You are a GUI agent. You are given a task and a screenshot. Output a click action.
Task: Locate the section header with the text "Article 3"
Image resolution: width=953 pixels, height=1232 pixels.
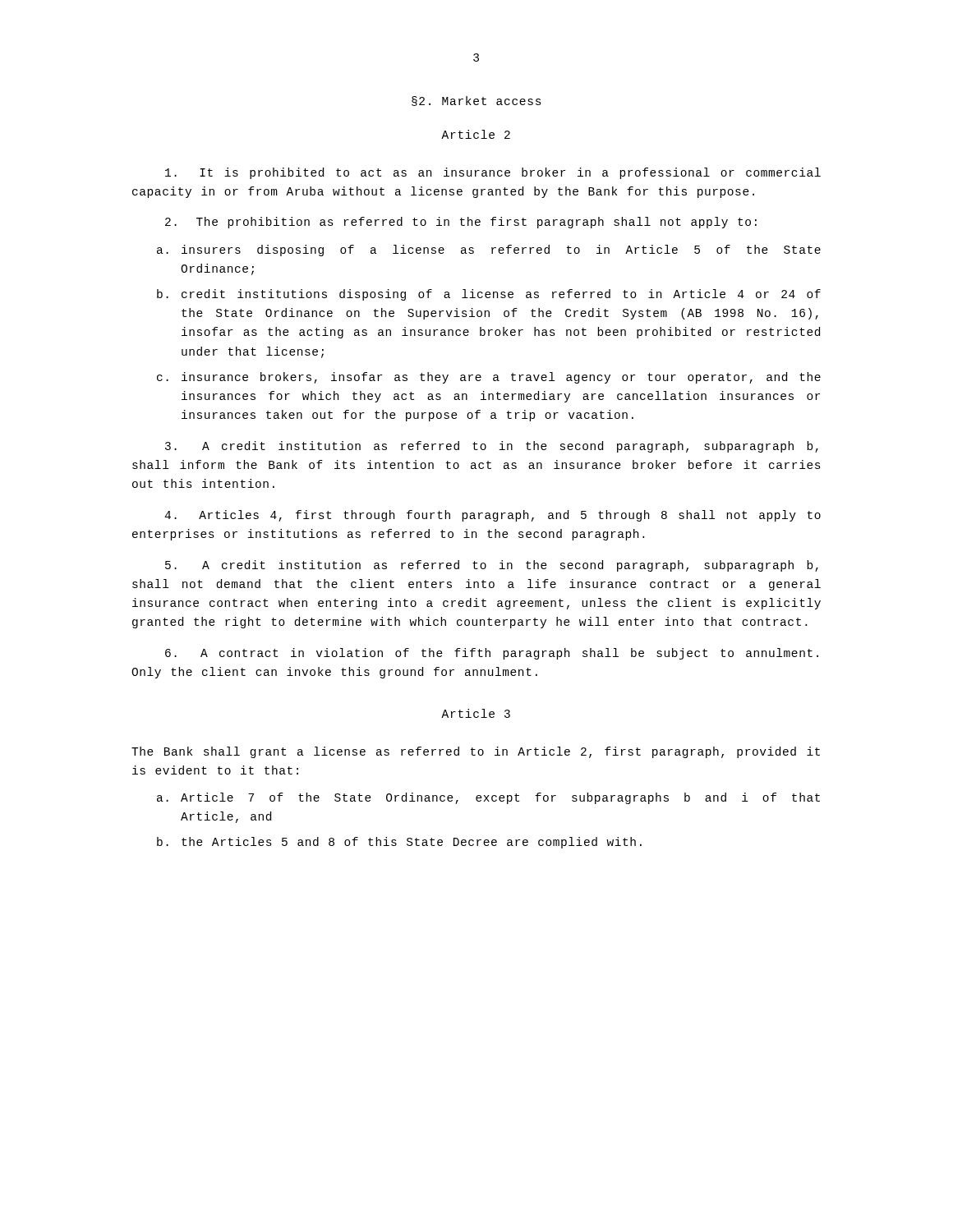coord(476,715)
